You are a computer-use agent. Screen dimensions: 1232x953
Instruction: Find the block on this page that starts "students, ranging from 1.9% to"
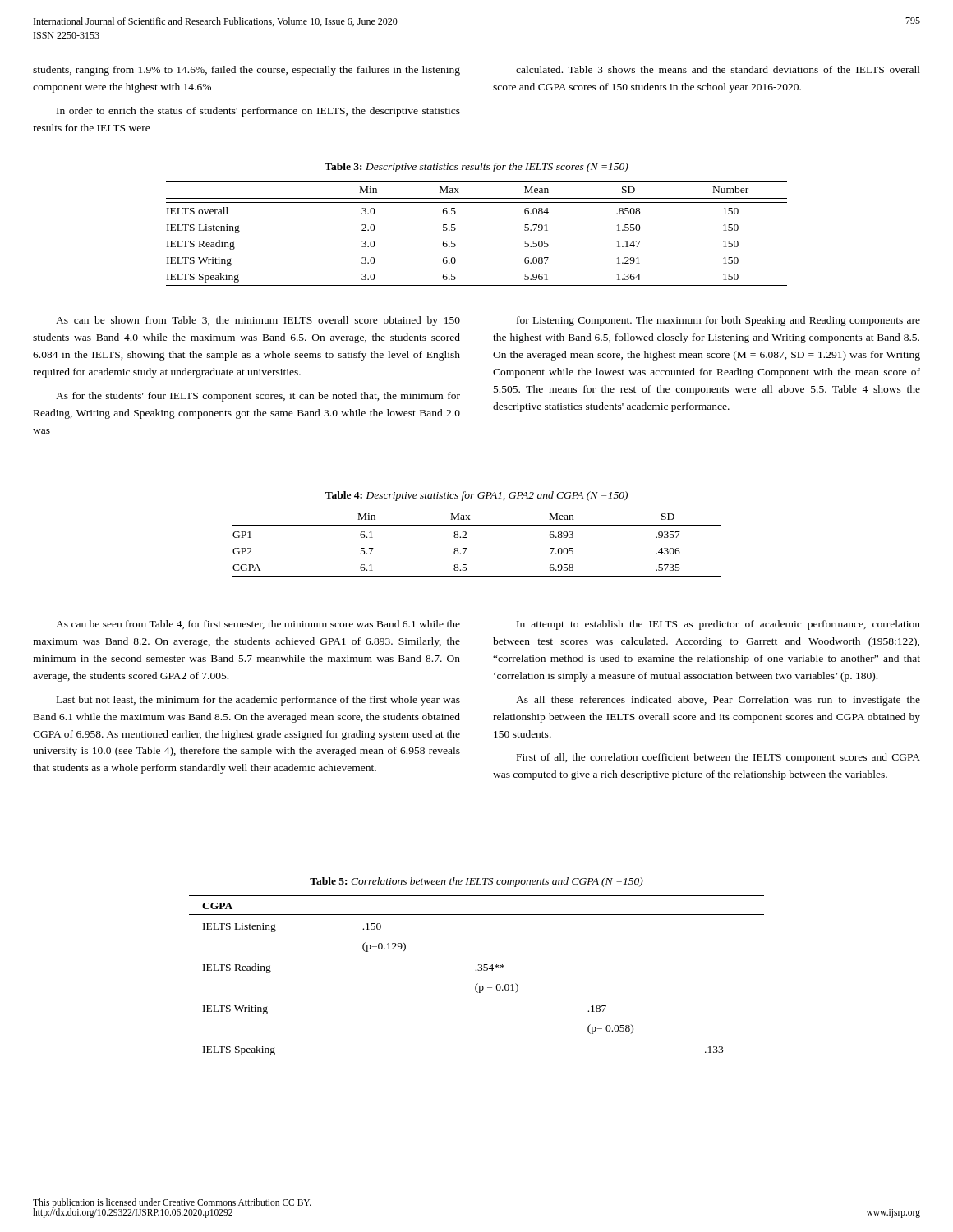click(x=246, y=99)
